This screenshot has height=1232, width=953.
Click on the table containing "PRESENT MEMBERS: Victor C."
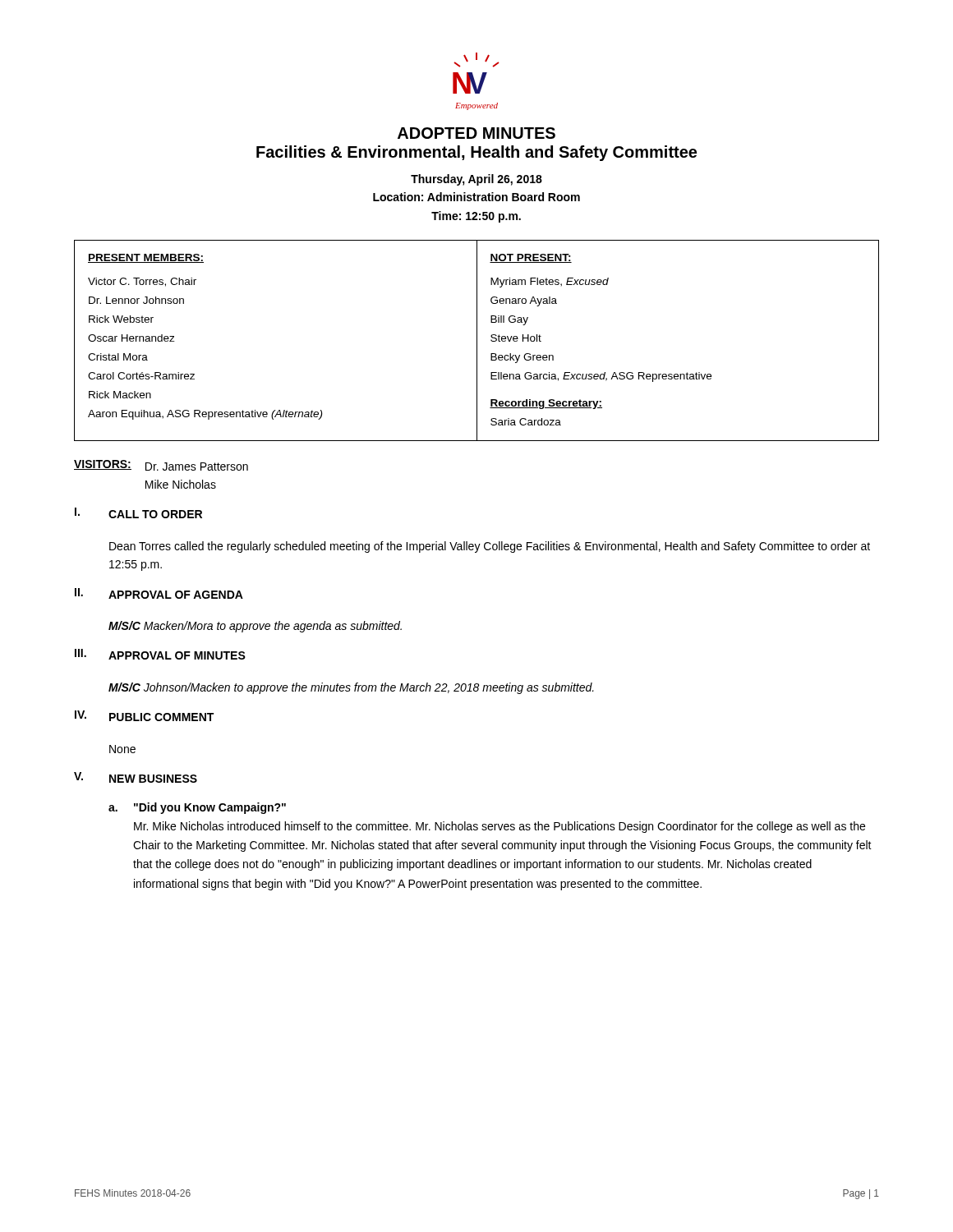point(476,340)
